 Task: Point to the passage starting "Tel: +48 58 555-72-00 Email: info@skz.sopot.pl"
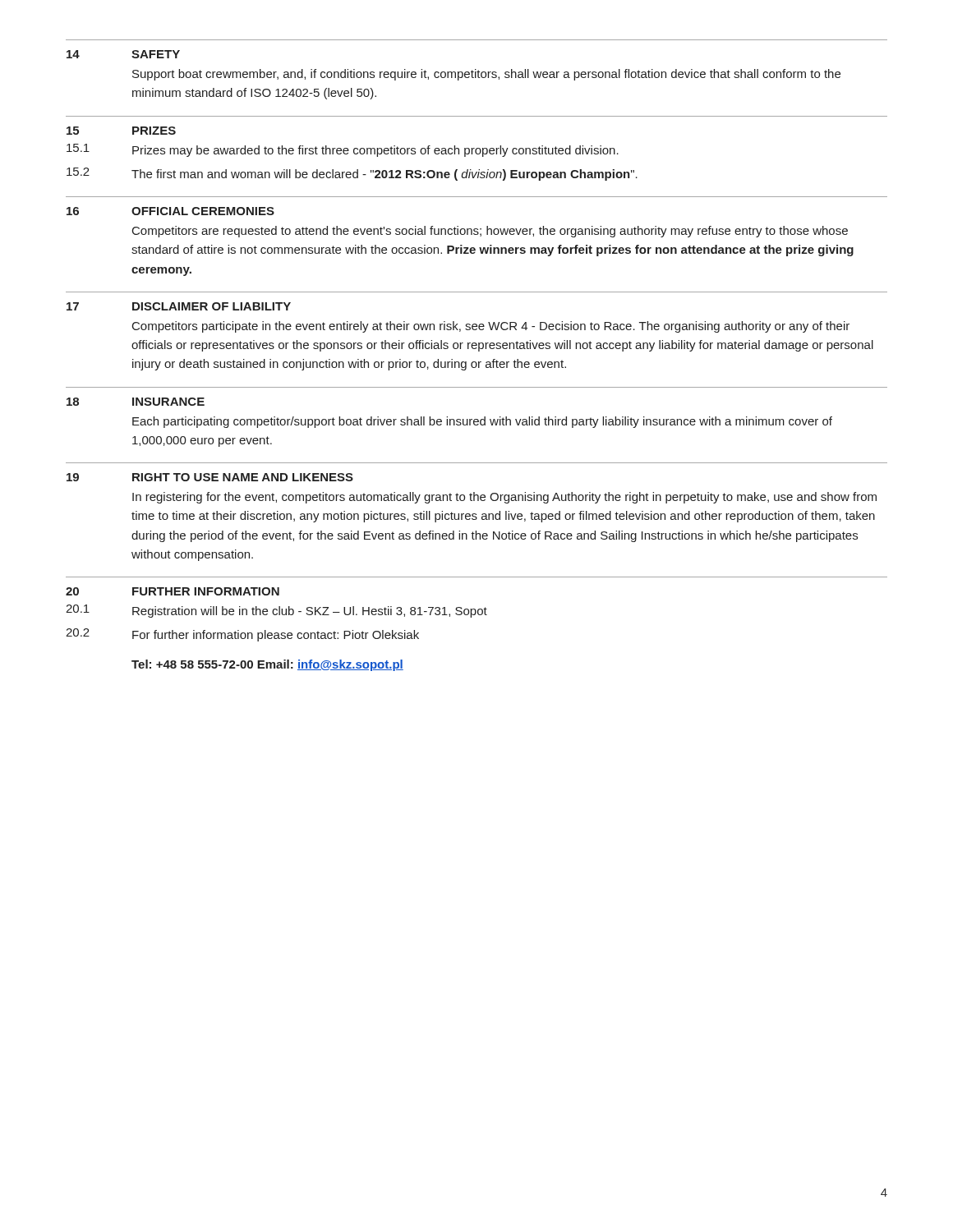click(x=267, y=665)
